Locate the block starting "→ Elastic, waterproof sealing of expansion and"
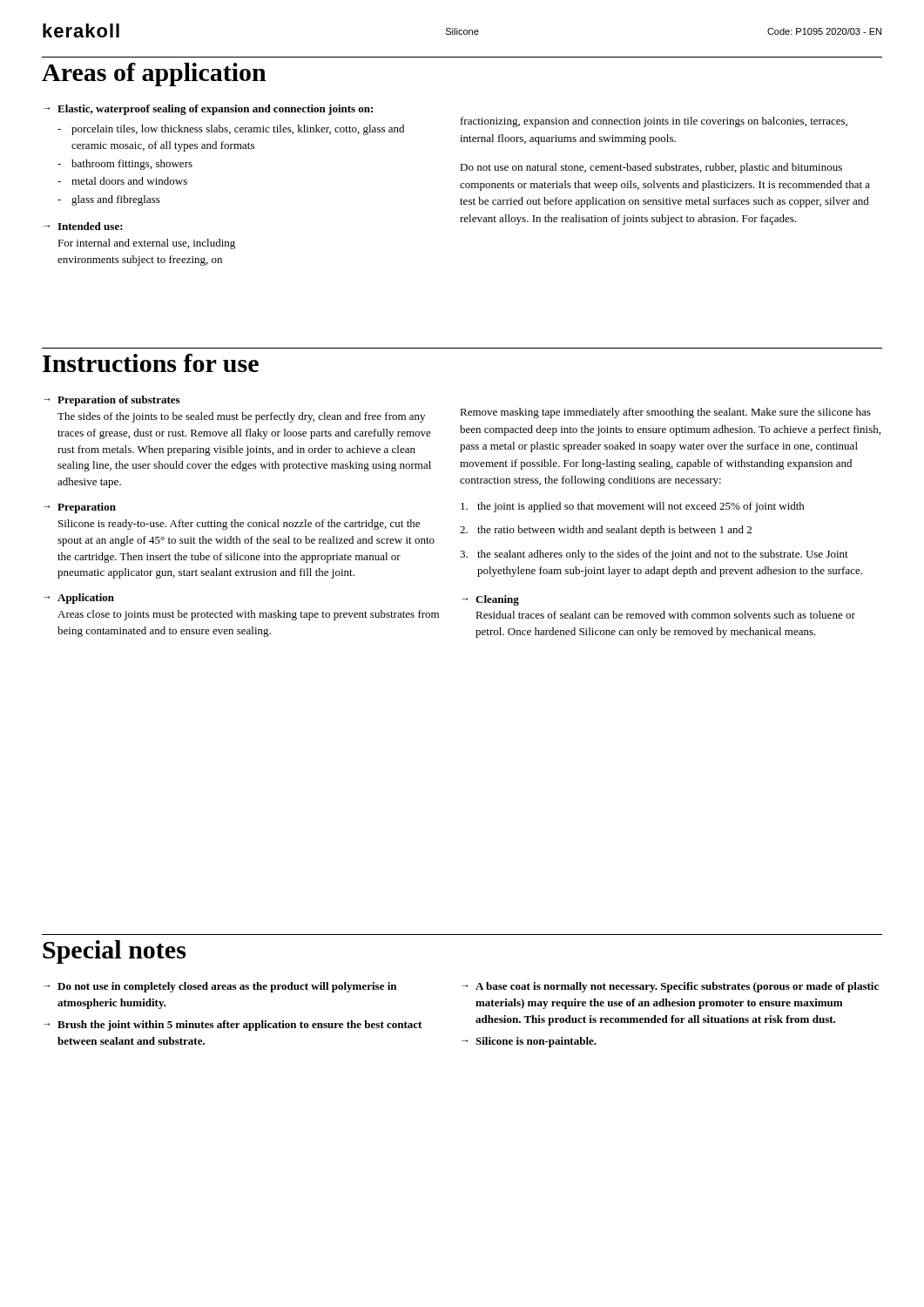The height and width of the screenshot is (1307, 924). point(242,156)
